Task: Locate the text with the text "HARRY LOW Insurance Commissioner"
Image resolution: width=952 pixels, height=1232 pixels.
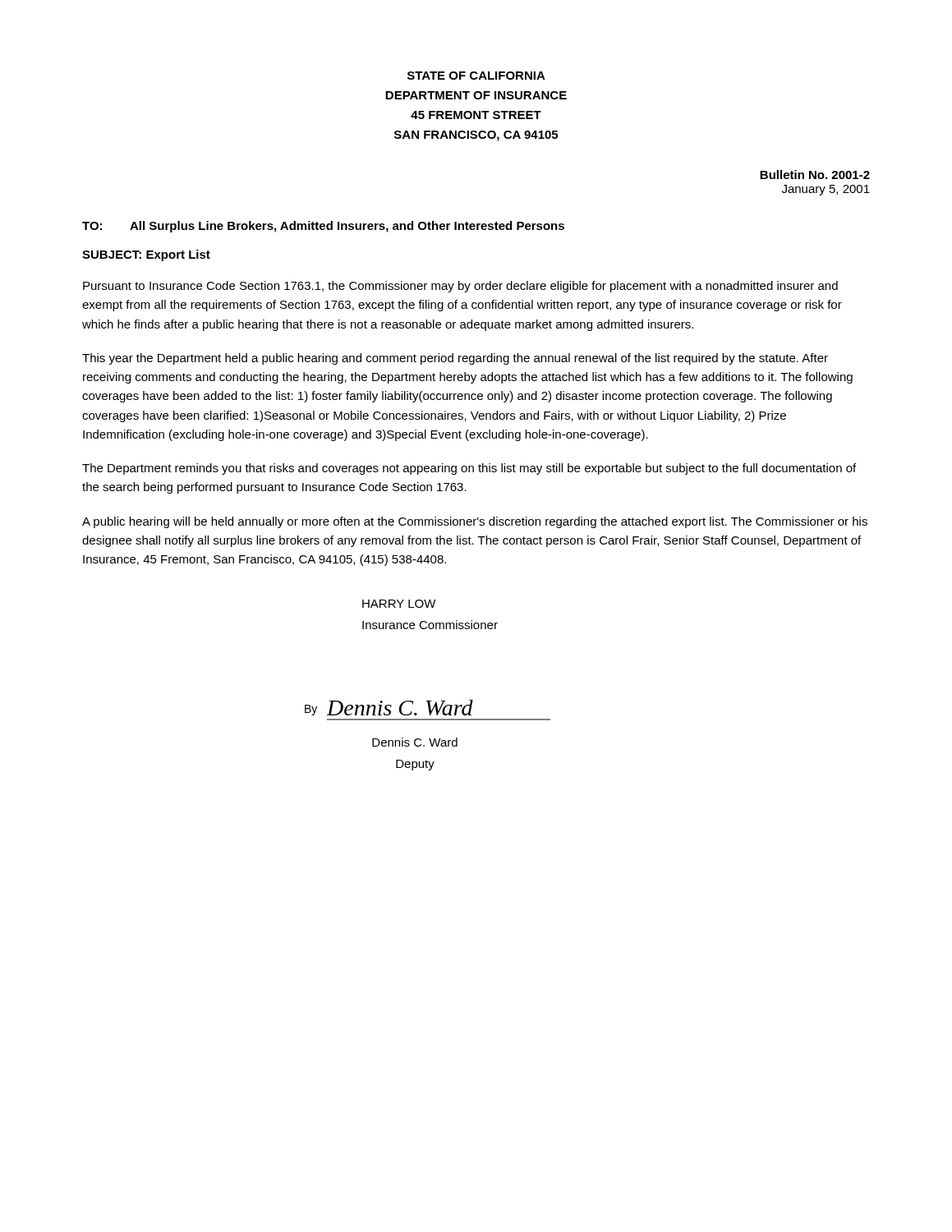Action: click(430, 614)
